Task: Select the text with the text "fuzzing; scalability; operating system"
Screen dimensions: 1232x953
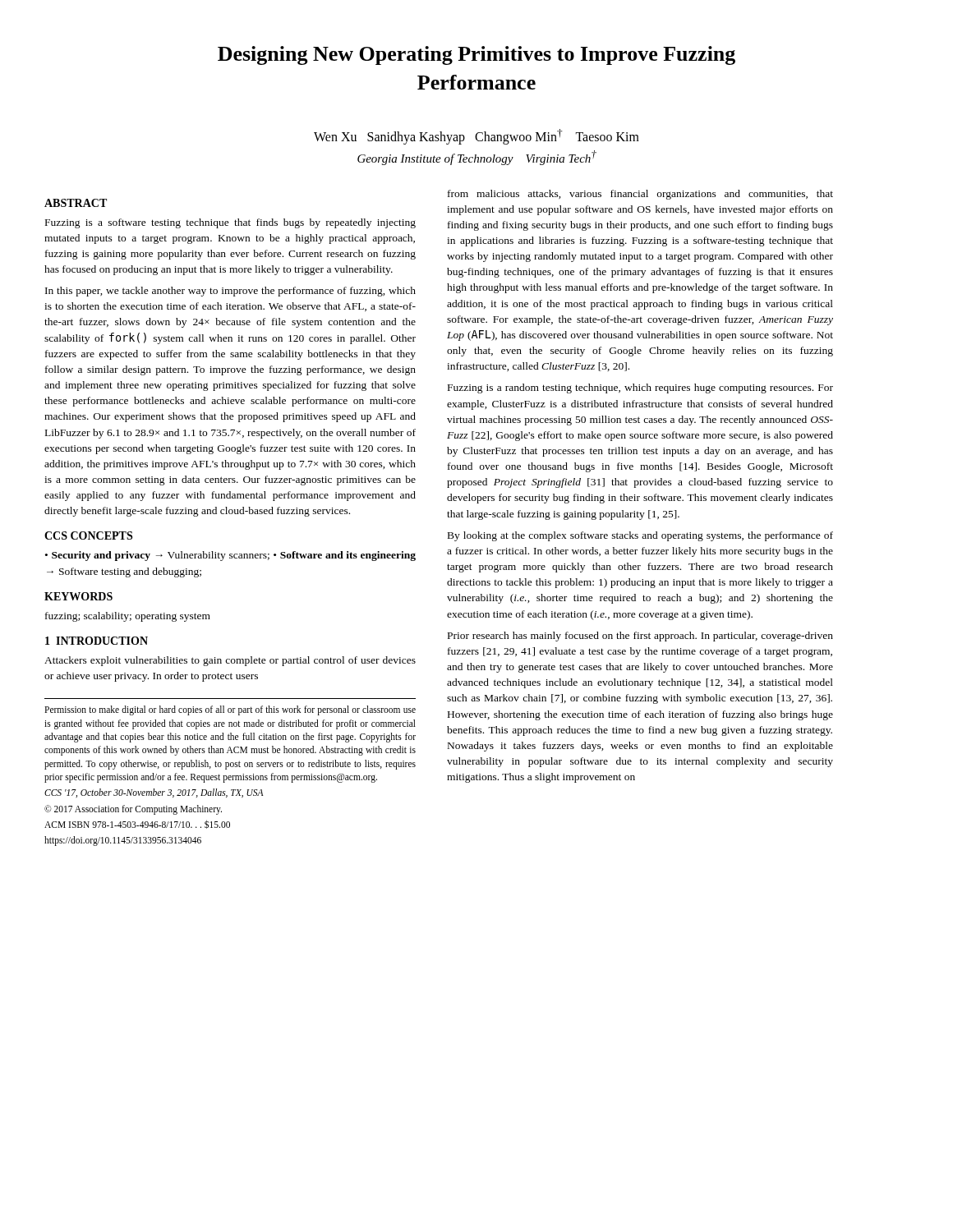Action: [x=128, y=617]
